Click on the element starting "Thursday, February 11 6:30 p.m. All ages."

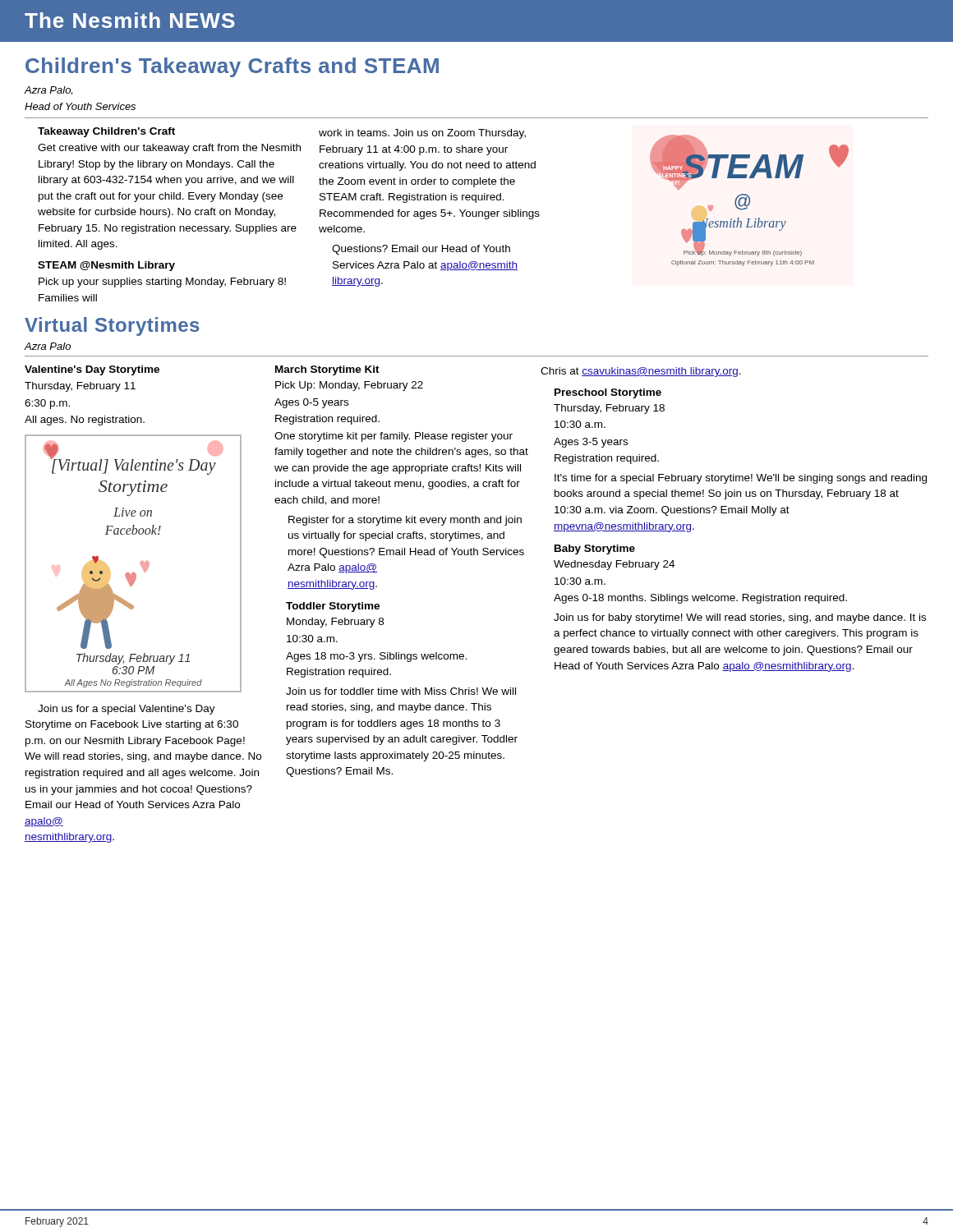click(80, 387)
